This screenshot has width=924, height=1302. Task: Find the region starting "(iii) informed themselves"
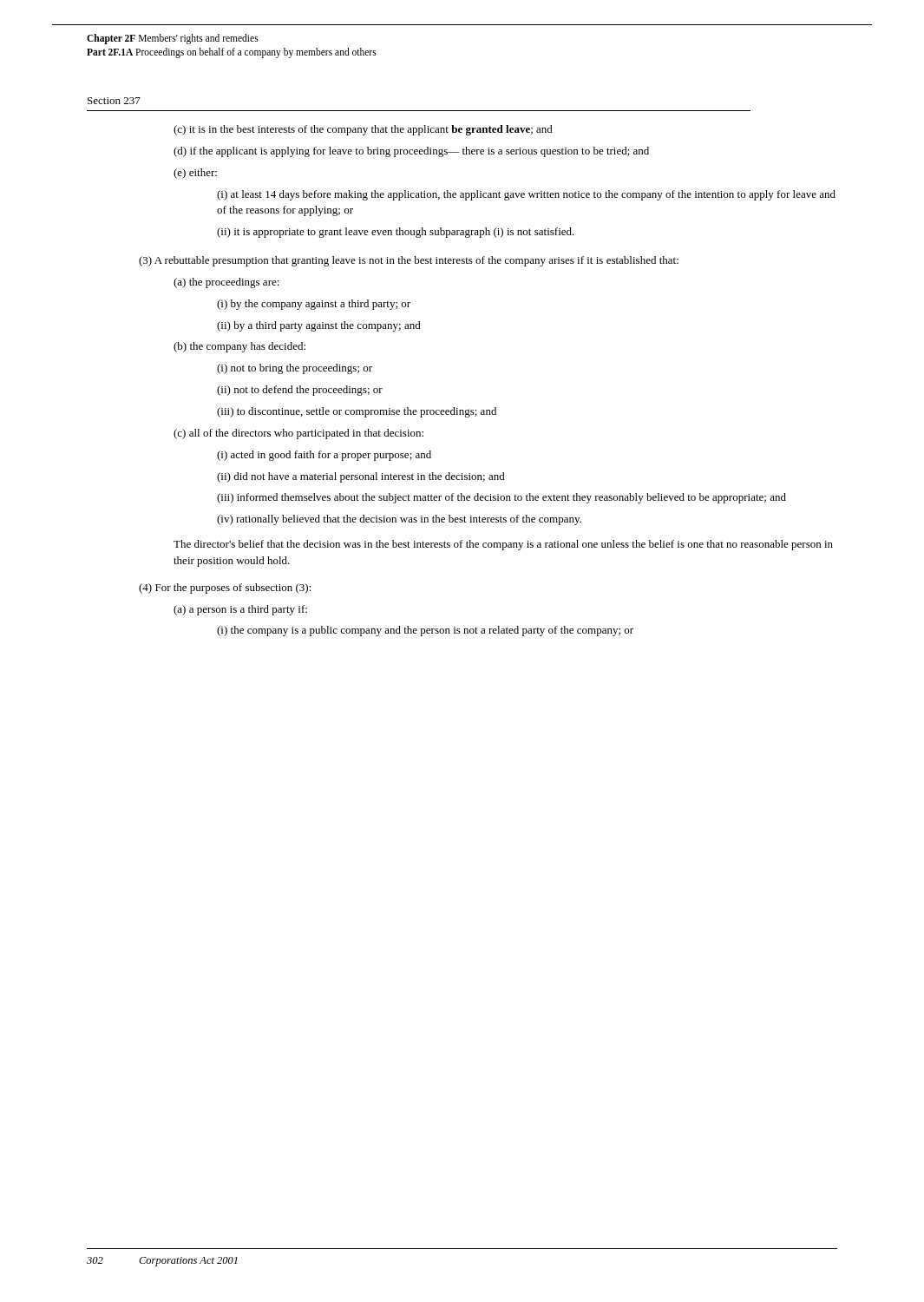tap(501, 497)
